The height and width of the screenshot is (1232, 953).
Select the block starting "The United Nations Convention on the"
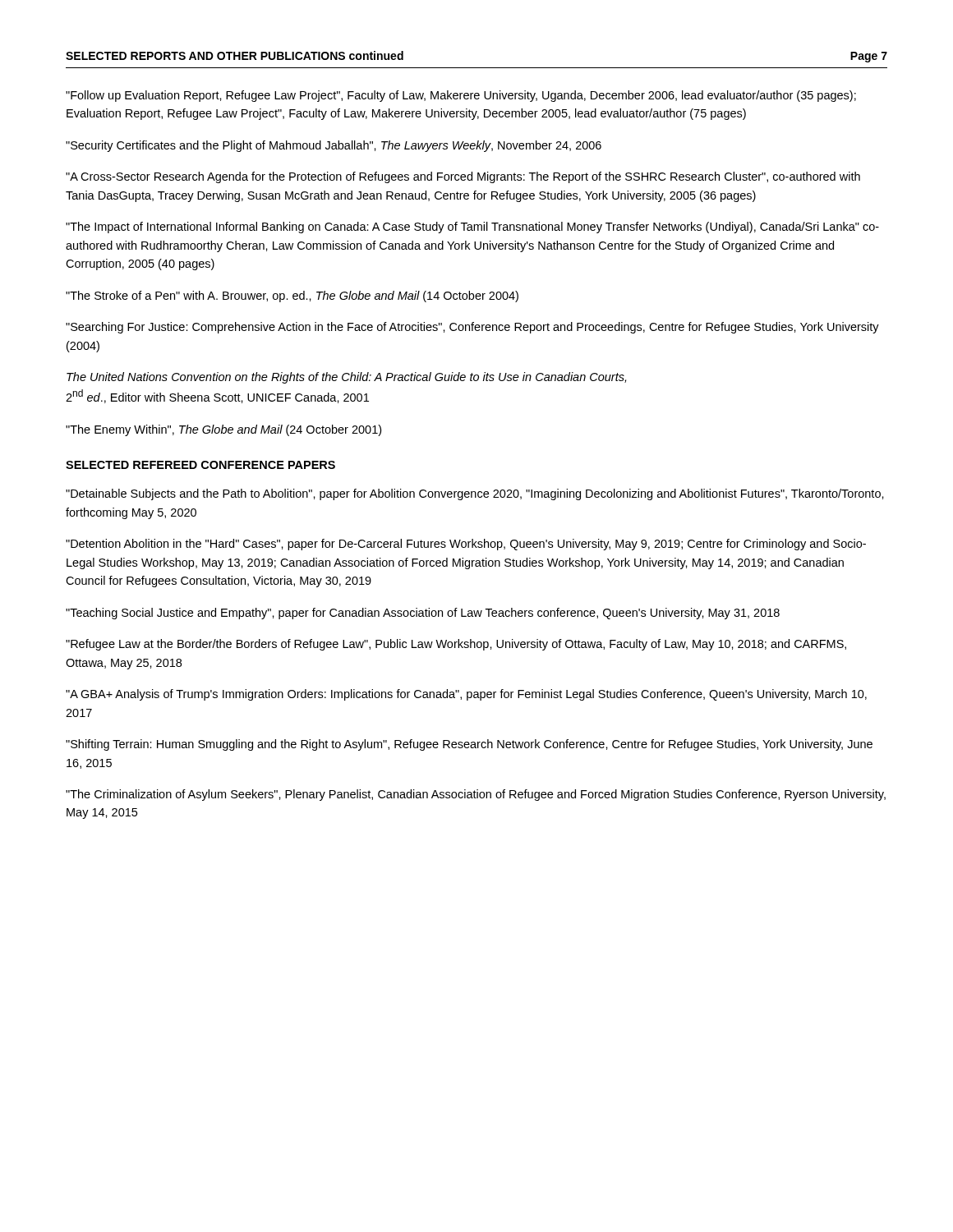[347, 388]
